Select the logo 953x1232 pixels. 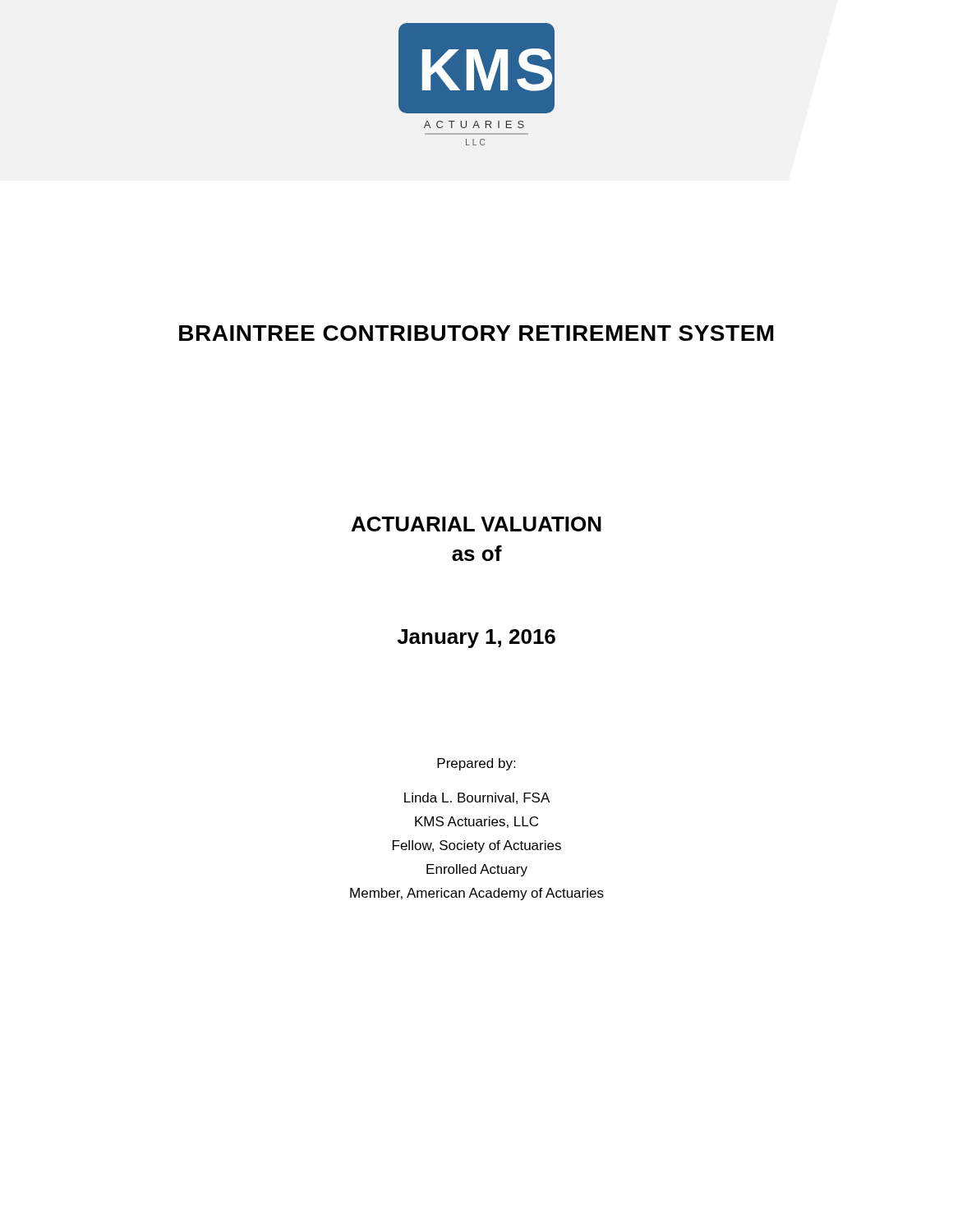point(476,87)
